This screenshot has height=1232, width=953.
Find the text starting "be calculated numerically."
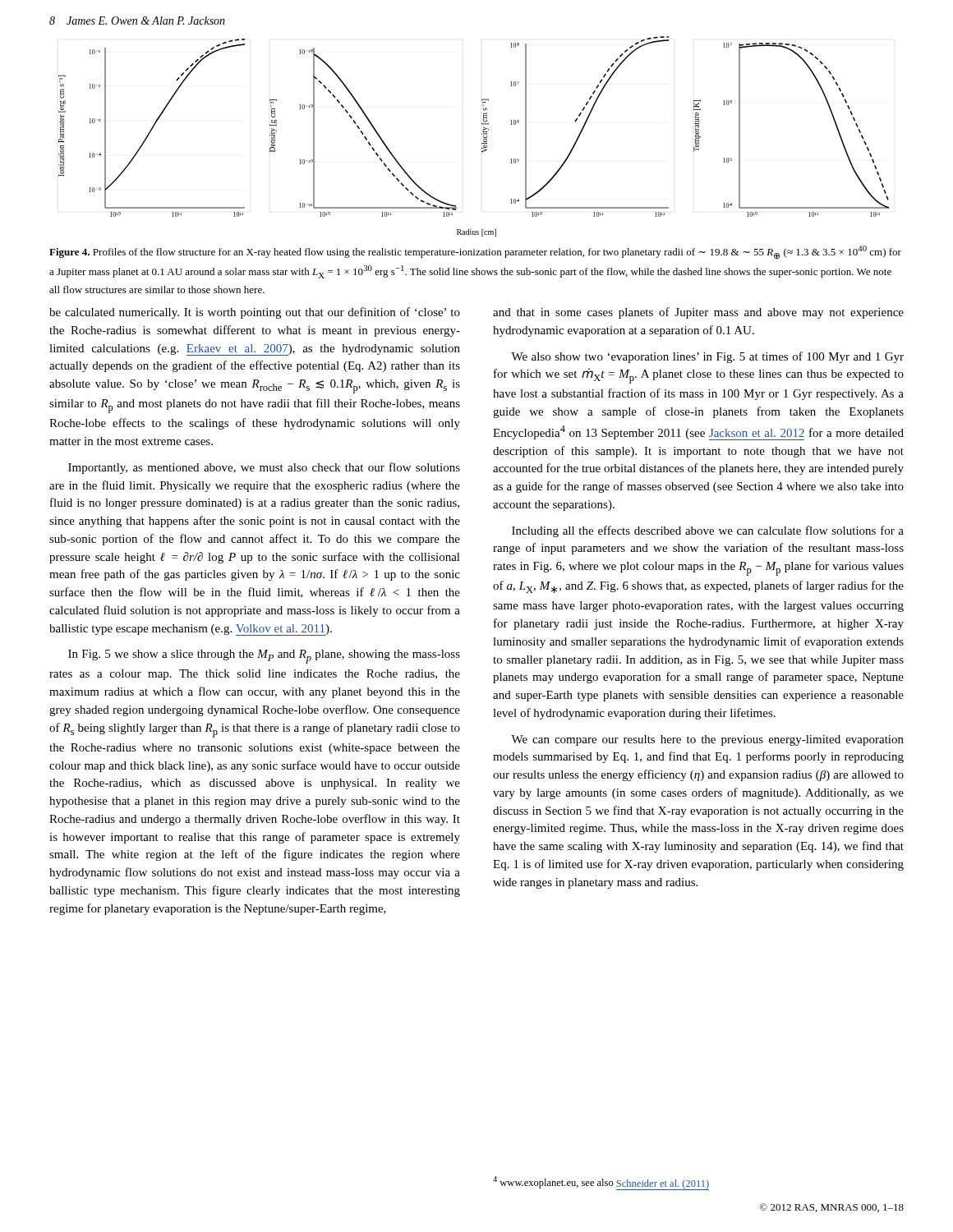point(255,611)
